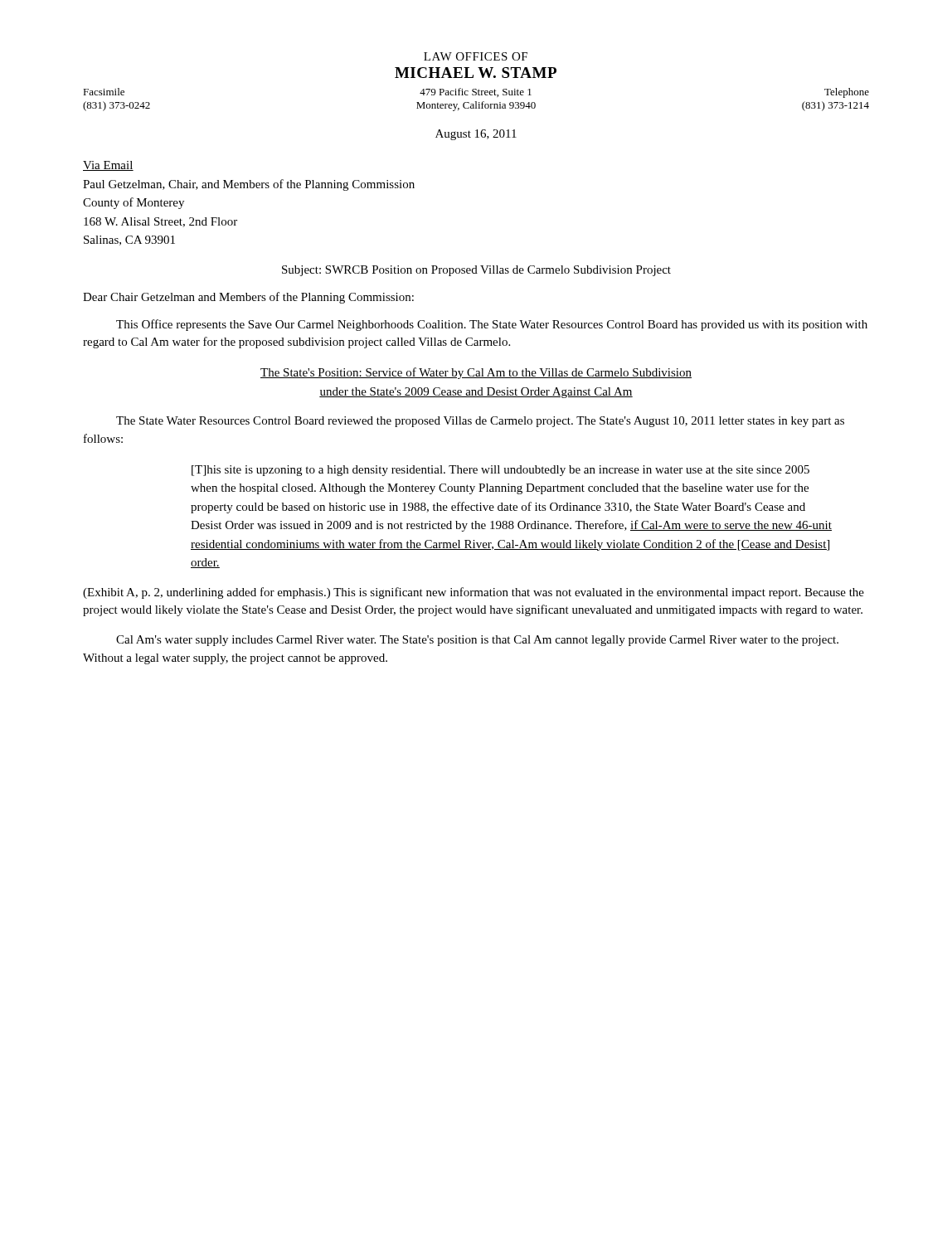Locate the text block containing "This Office represents the Save Our Carmel"
The image size is (952, 1244).
point(475,333)
